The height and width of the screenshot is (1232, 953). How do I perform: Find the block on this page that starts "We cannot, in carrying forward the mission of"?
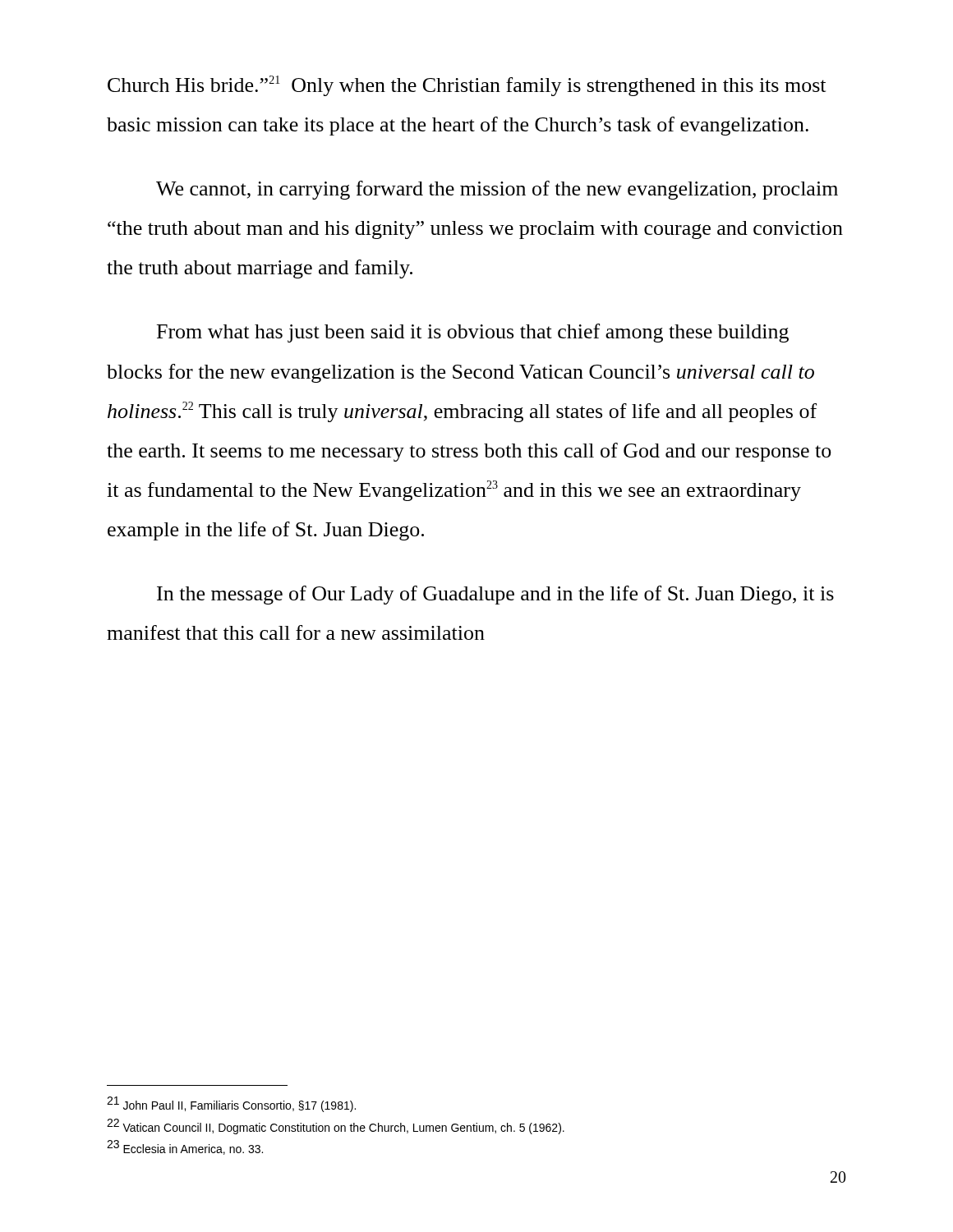point(475,228)
